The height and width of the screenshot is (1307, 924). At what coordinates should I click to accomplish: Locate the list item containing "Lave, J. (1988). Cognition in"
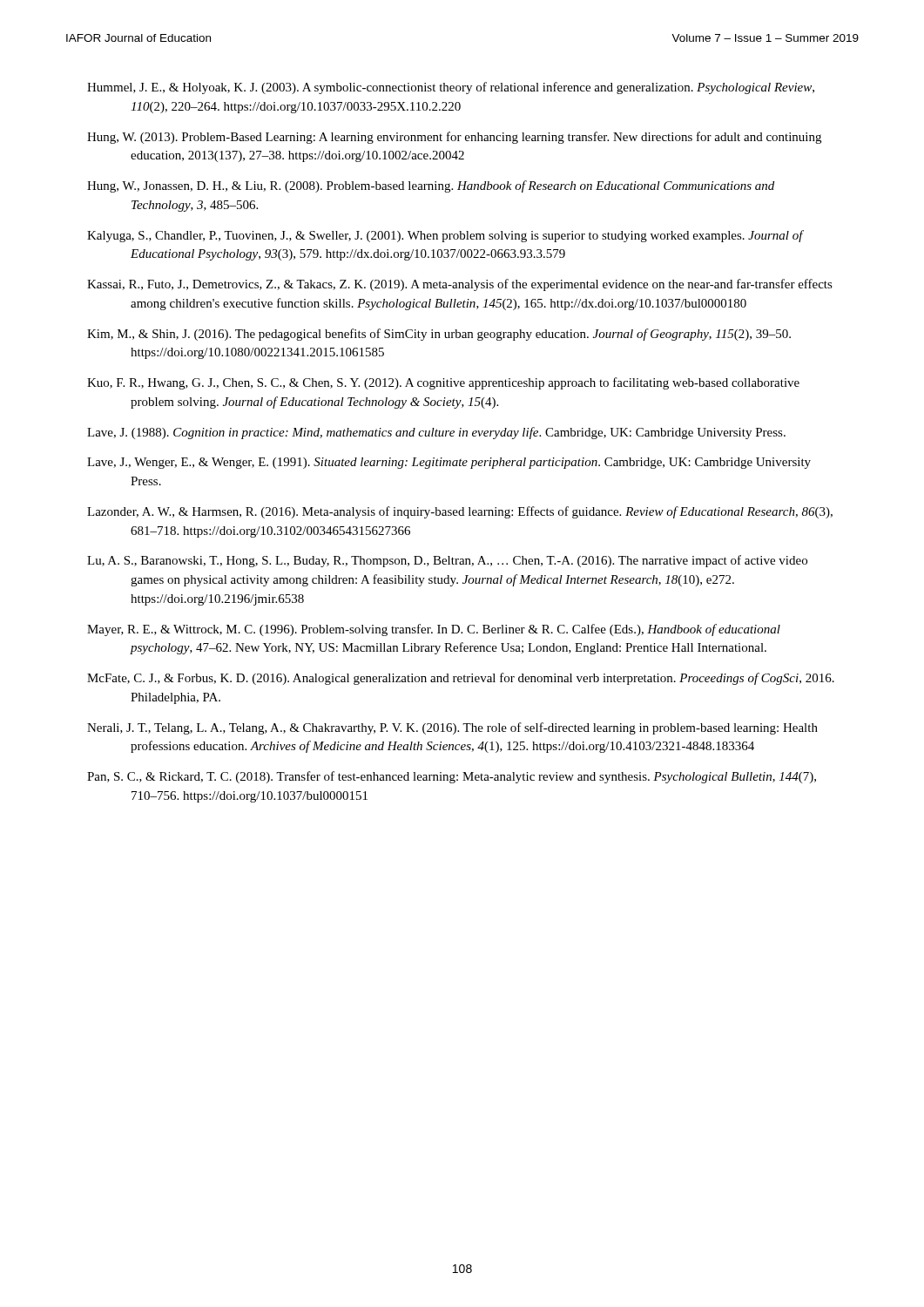tap(437, 432)
